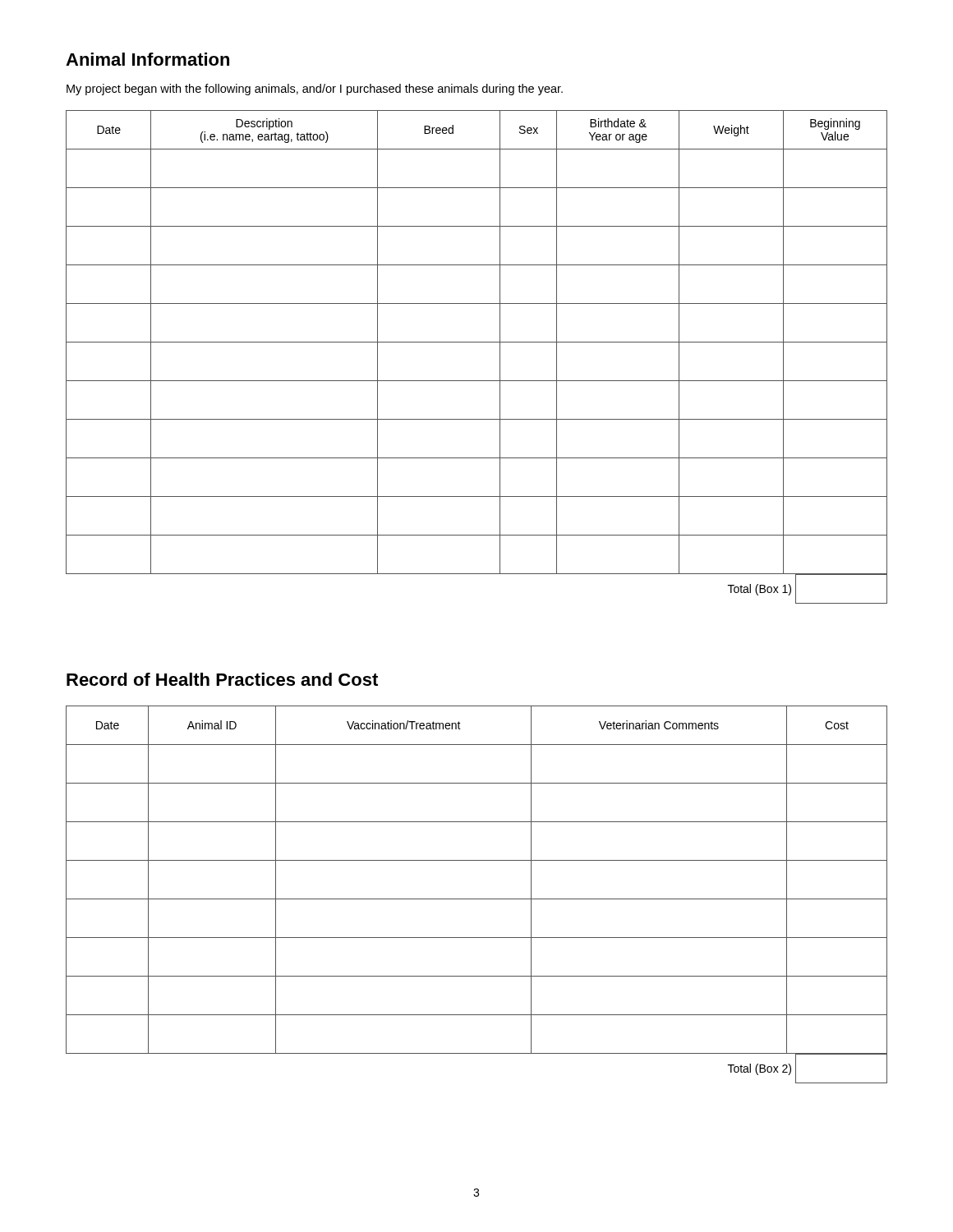Select the table that reads "Veterinarian Comments"
The image size is (953, 1232).
click(x=476, y=880)
